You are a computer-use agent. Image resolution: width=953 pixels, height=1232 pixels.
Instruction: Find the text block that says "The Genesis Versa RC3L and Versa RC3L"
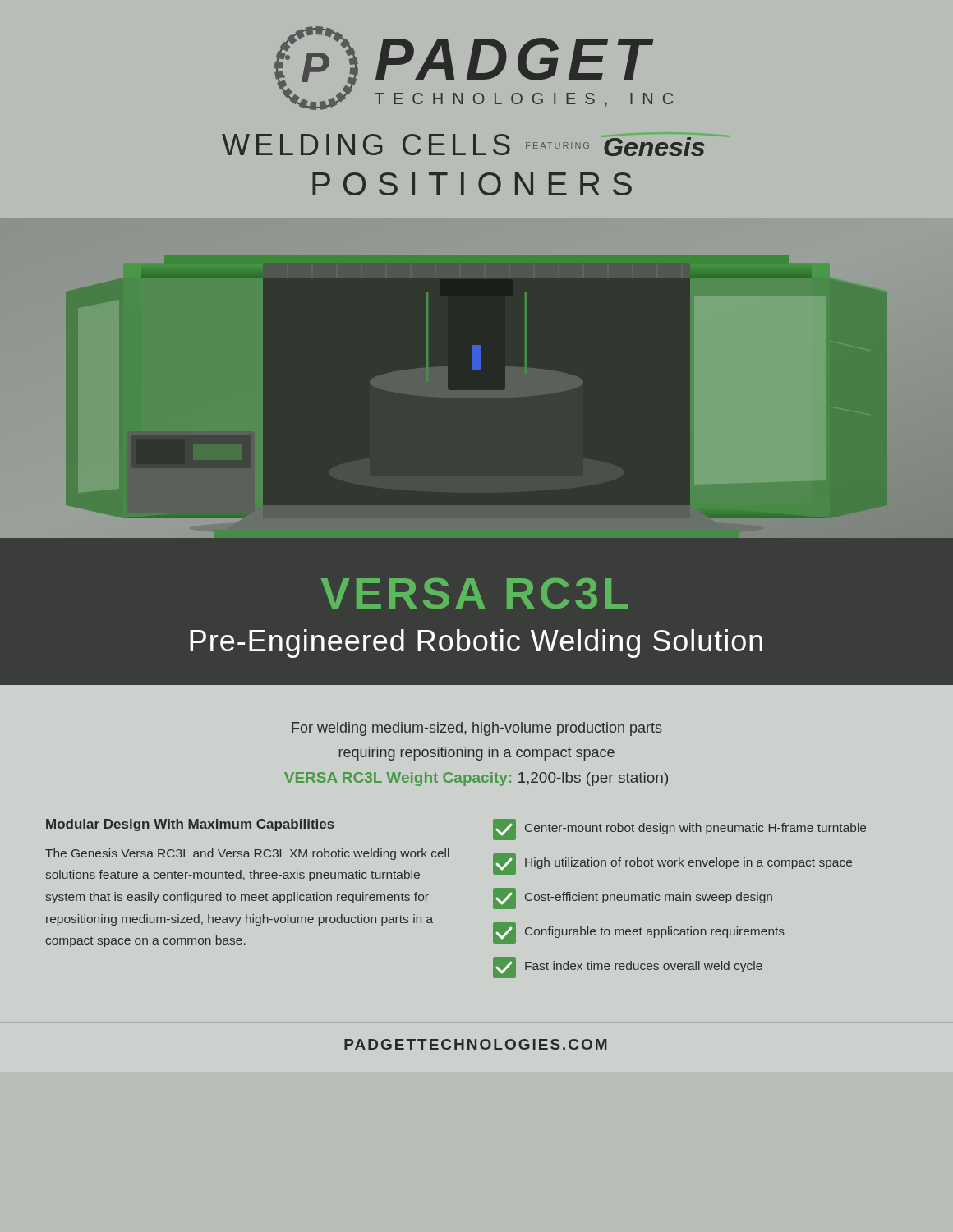(x=247, y=897)
